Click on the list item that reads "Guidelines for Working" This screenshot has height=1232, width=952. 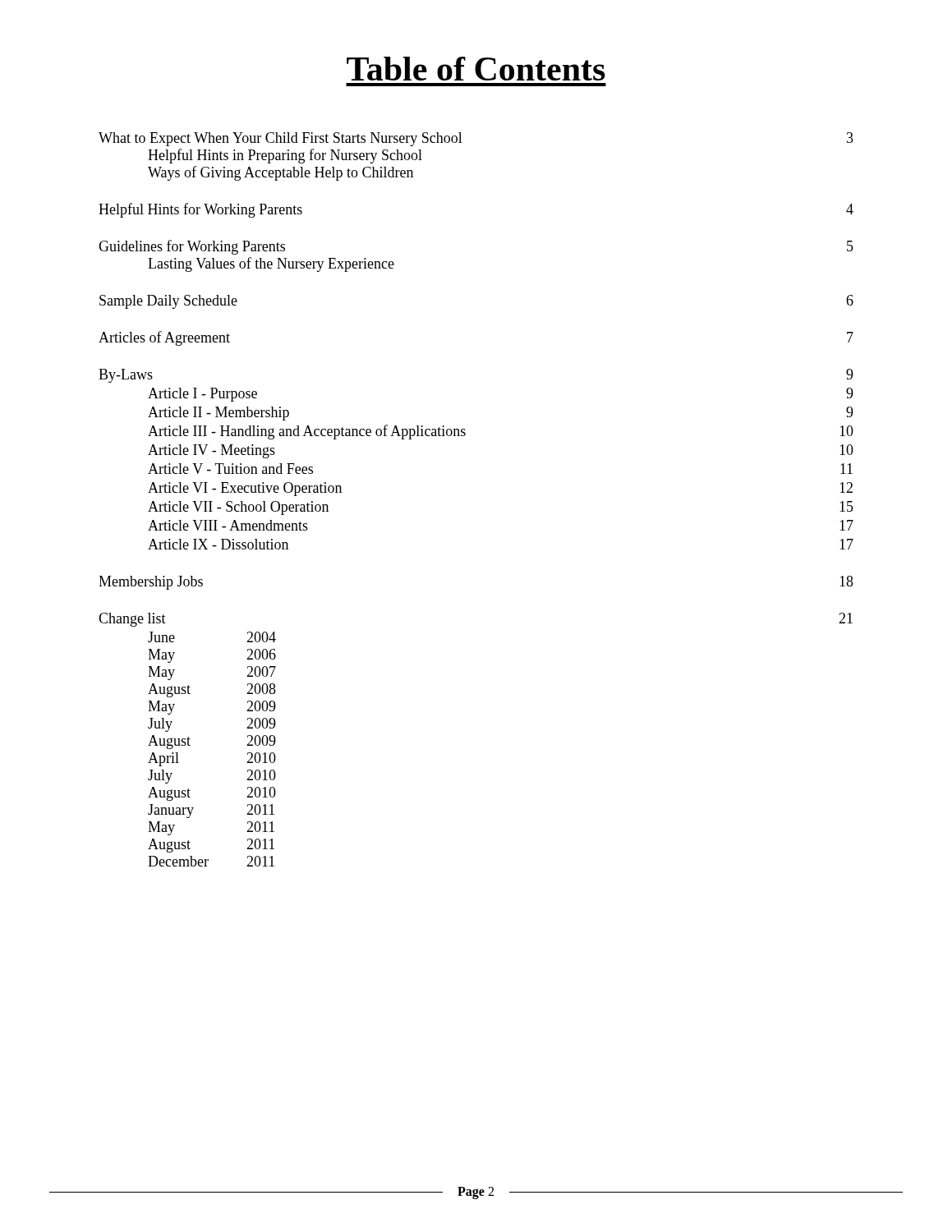pyautogui.click(x=181, y=247)
